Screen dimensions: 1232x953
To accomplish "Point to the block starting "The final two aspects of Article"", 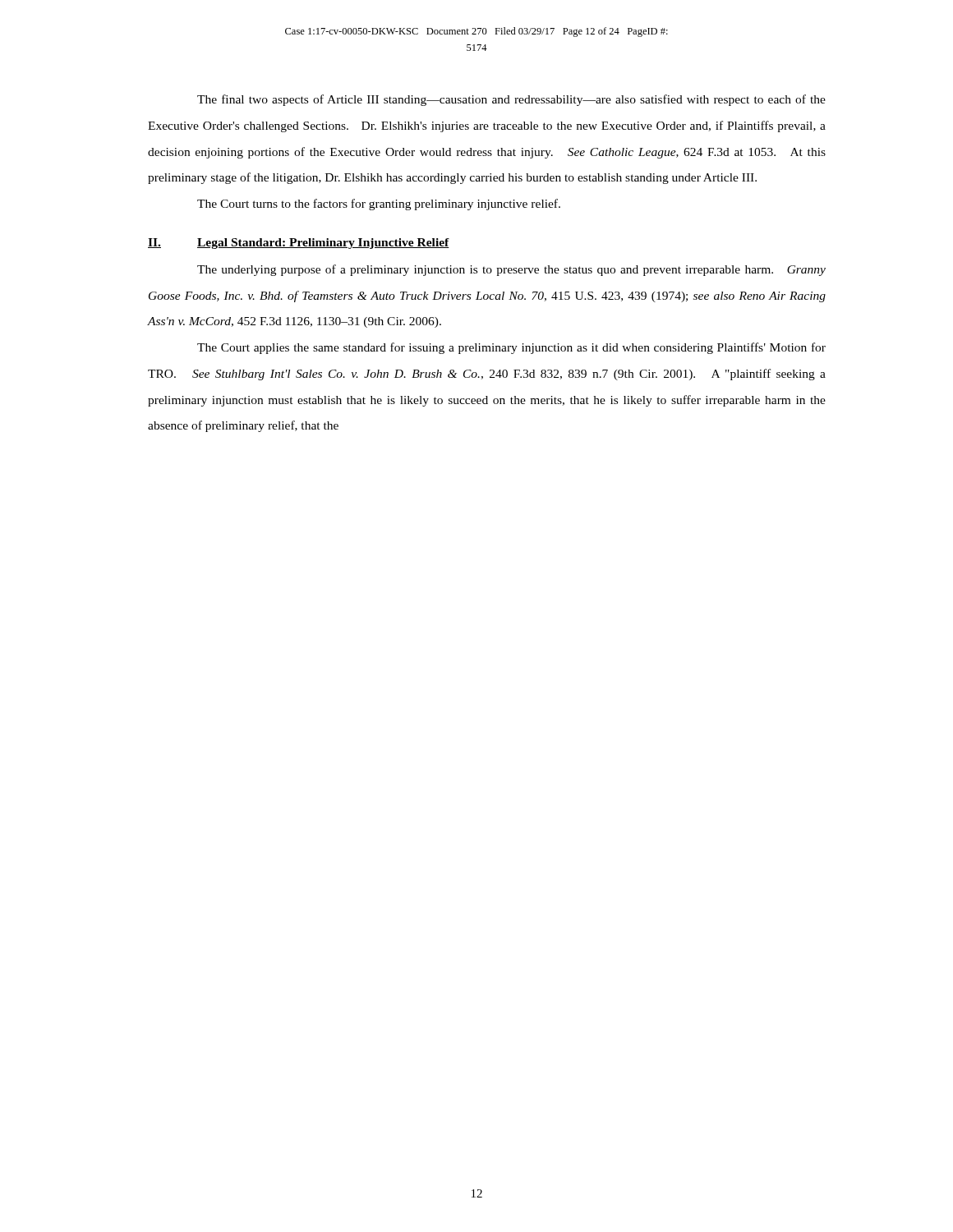I will [487, 138].
